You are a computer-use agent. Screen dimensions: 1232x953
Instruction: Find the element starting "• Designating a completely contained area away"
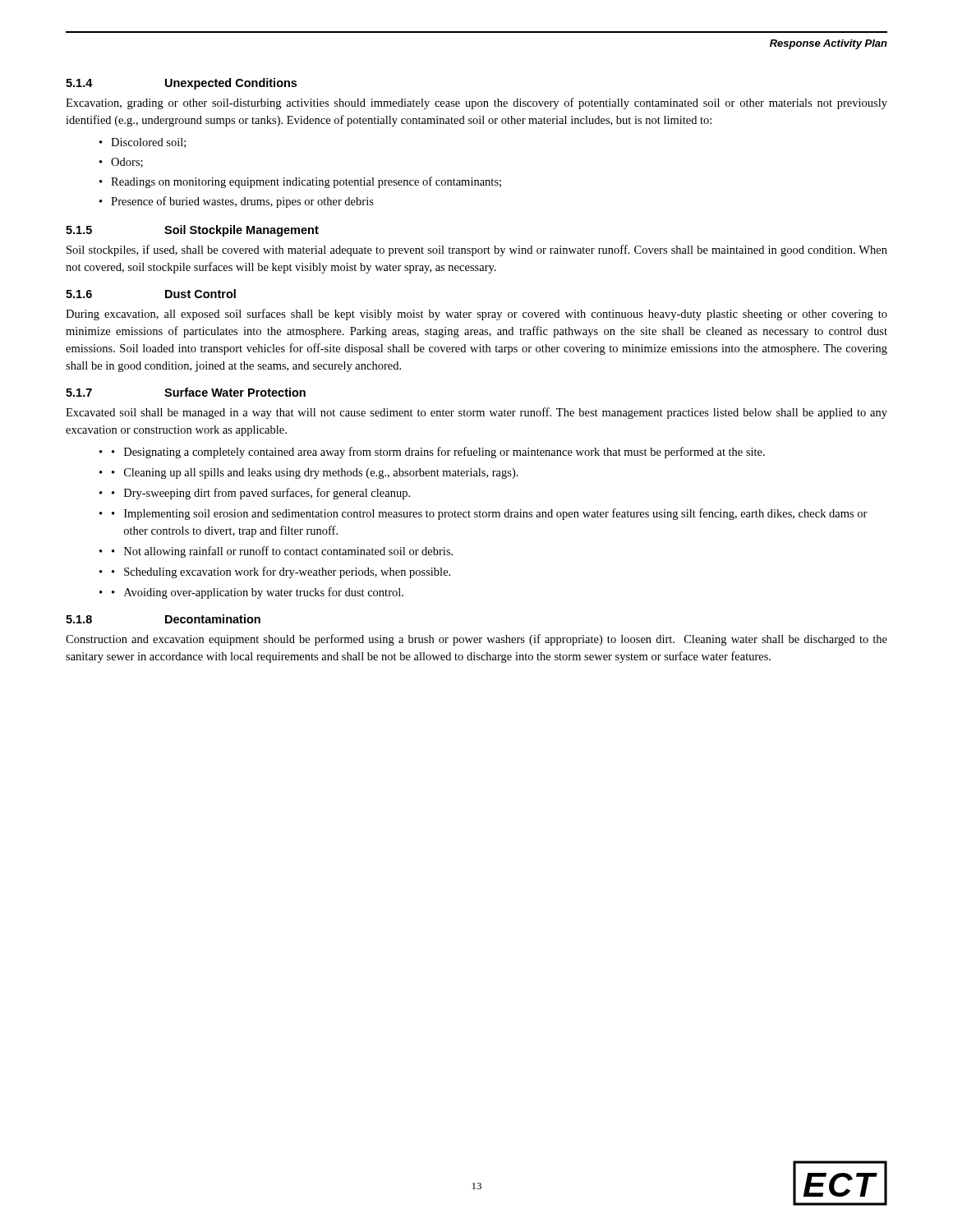pyautogui.click(x=438, y=452)
